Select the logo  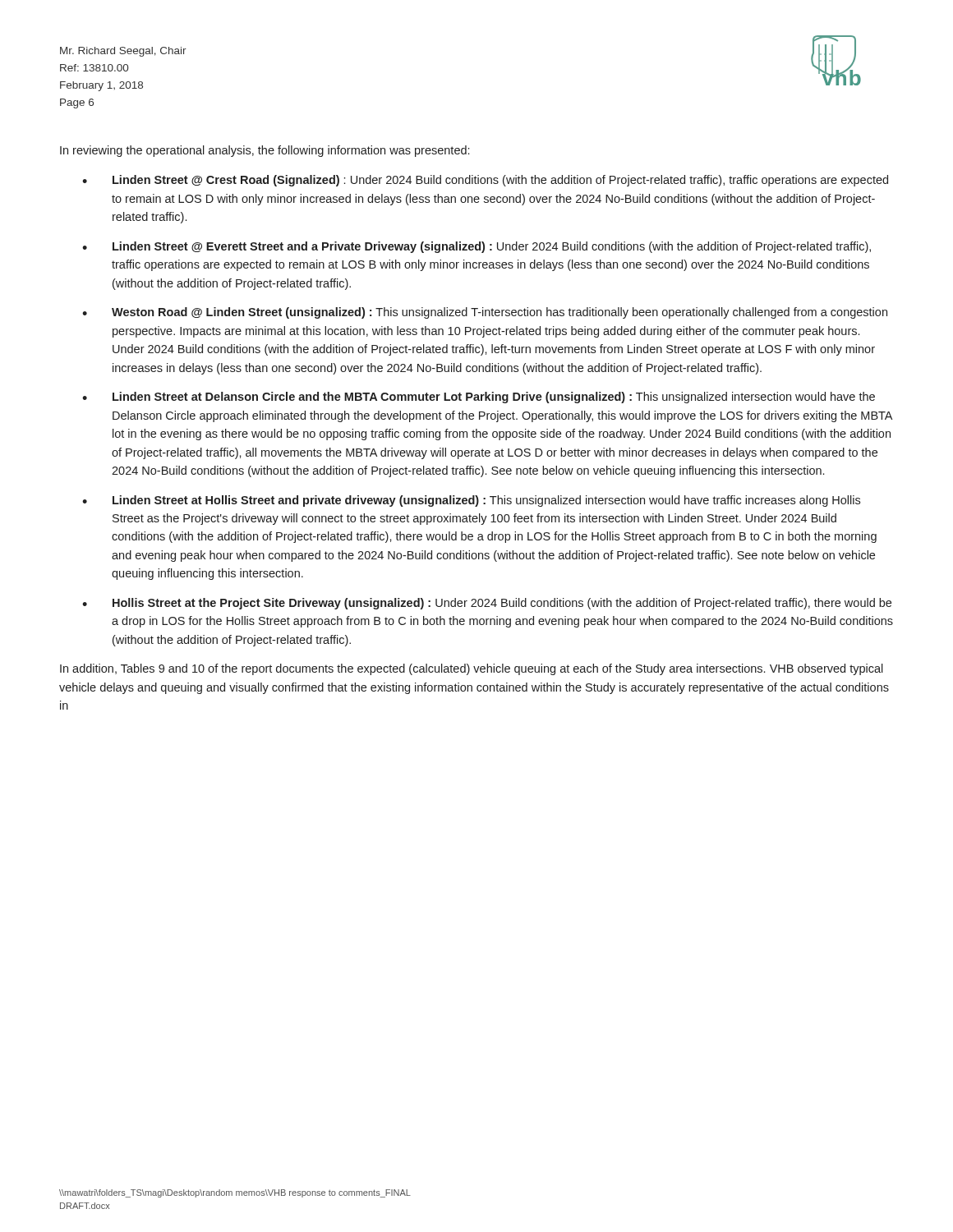[842, 65]
